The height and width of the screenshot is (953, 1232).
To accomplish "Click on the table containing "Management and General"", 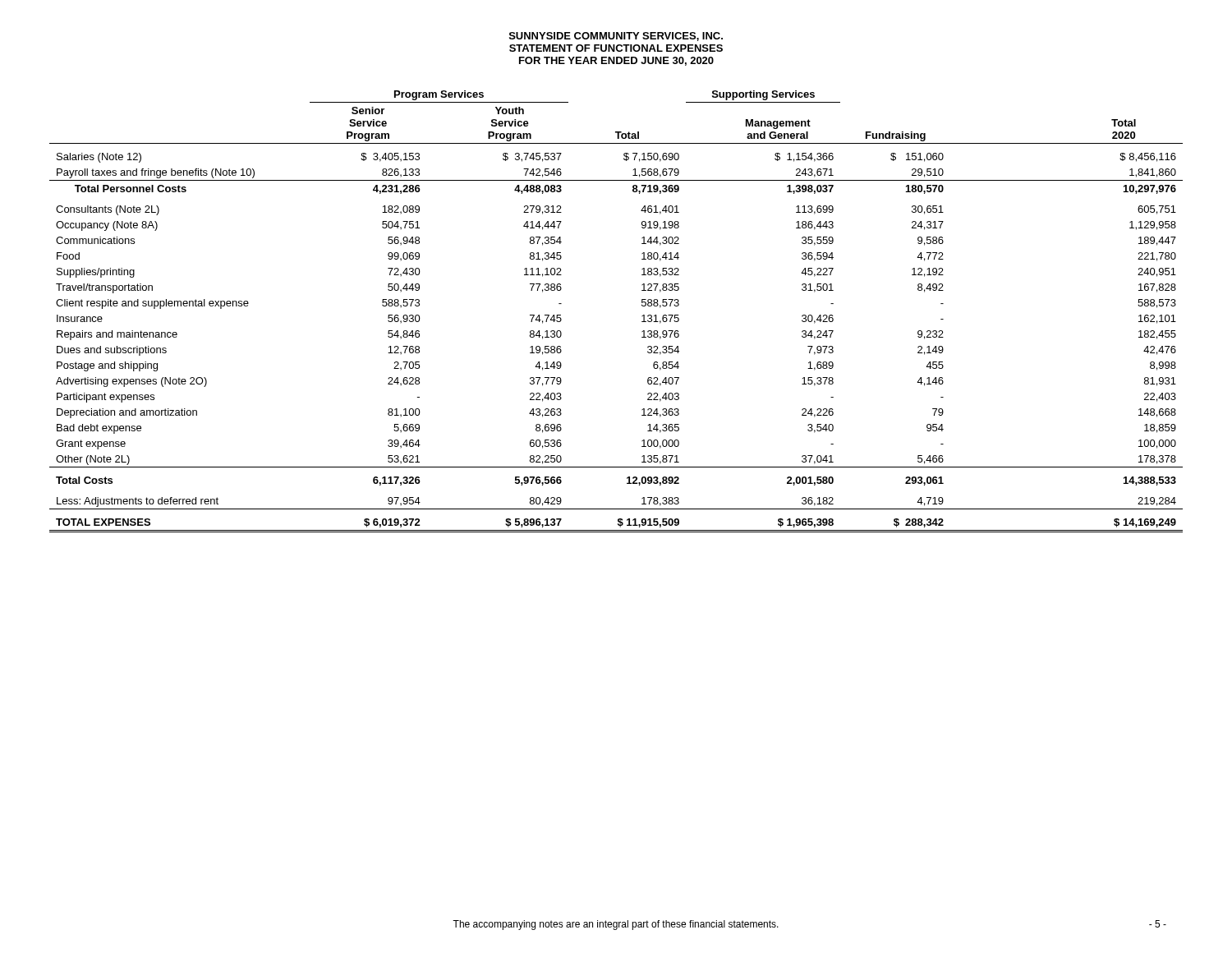I will point(616,309).
